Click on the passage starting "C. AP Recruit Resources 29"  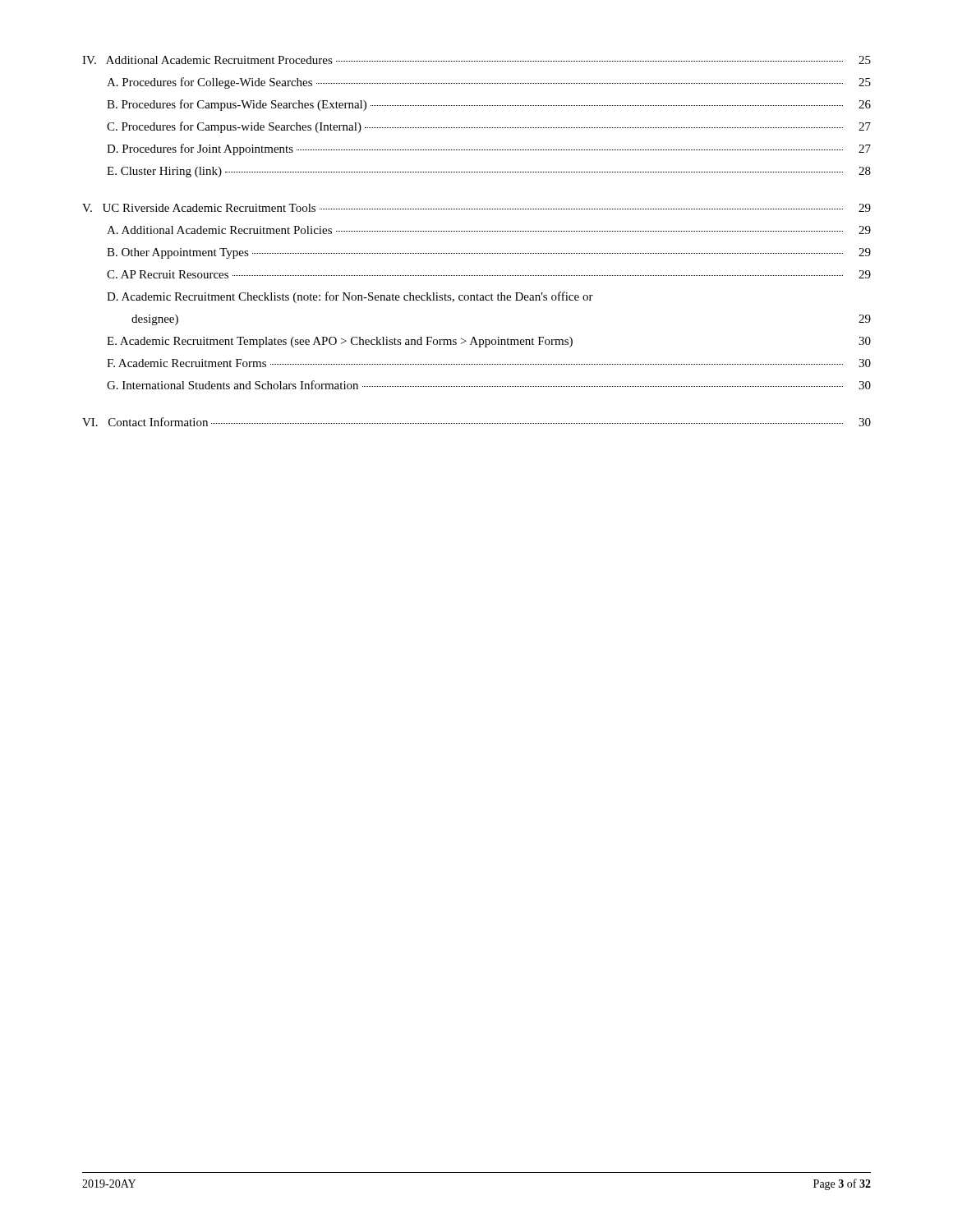pyautogui.click(x=476, y=275)
